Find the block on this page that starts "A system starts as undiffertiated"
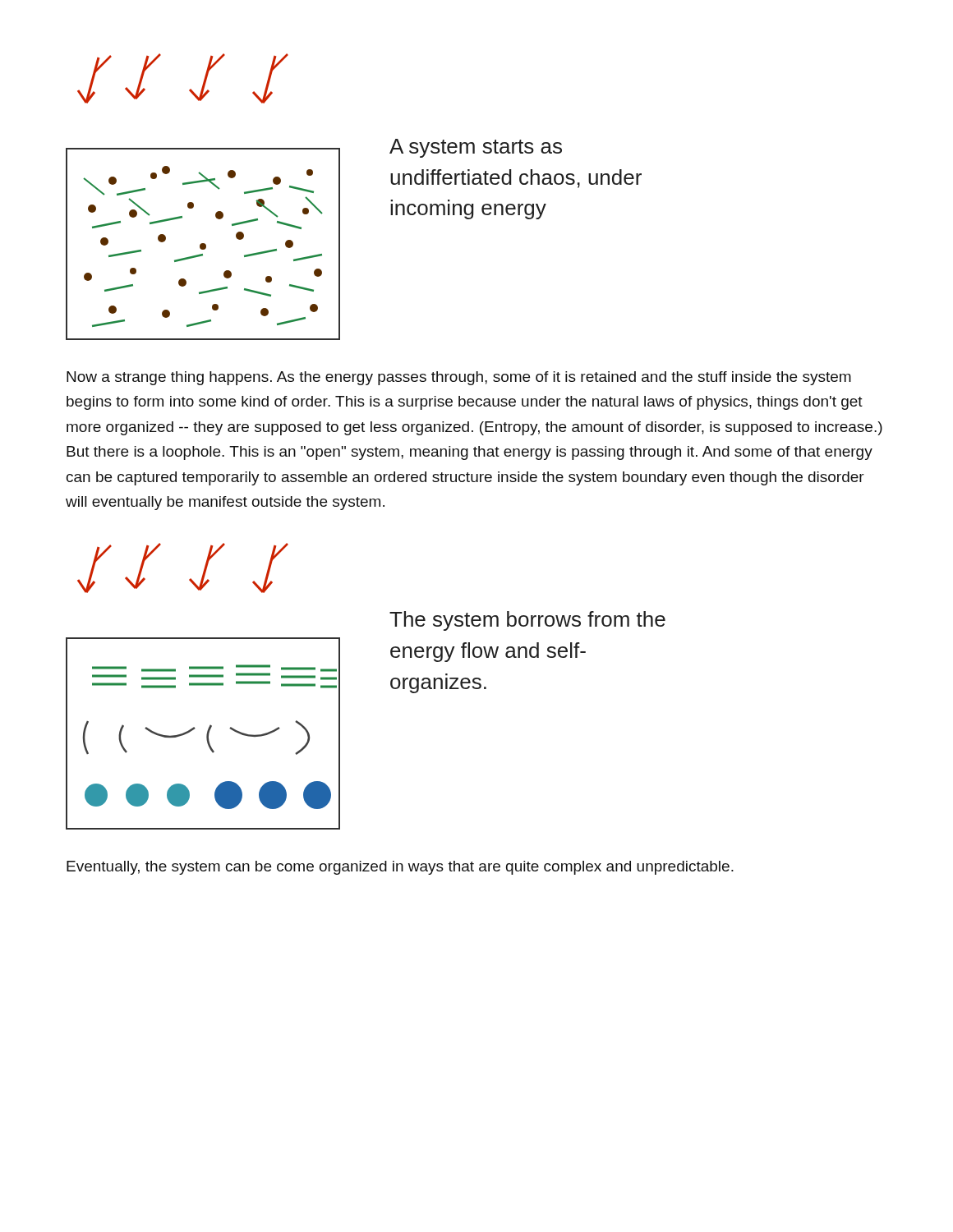The image size is (953, 1232). 516,177
